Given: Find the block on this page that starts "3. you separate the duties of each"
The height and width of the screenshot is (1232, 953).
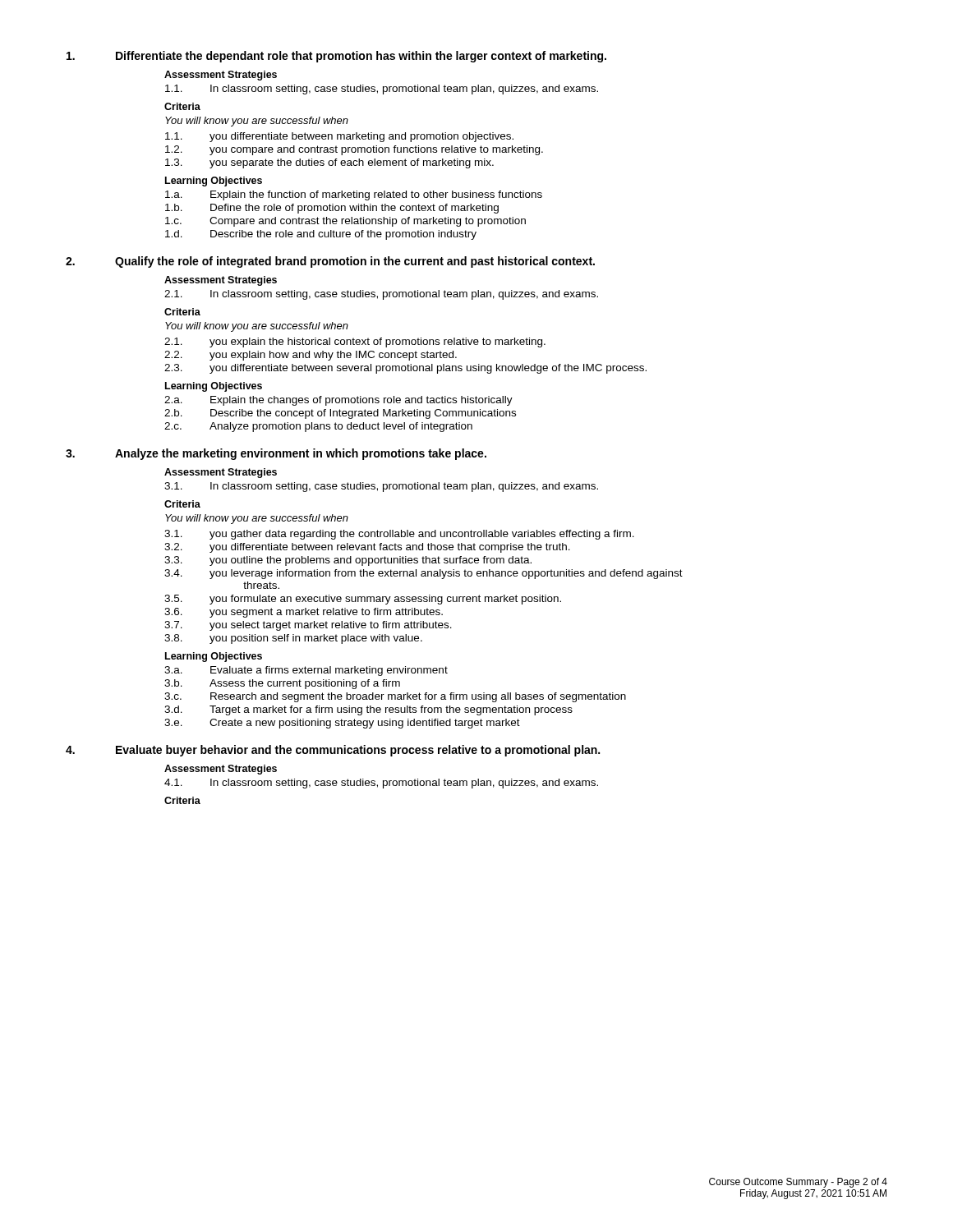Looking at the screenshot, I should point(526,162).
